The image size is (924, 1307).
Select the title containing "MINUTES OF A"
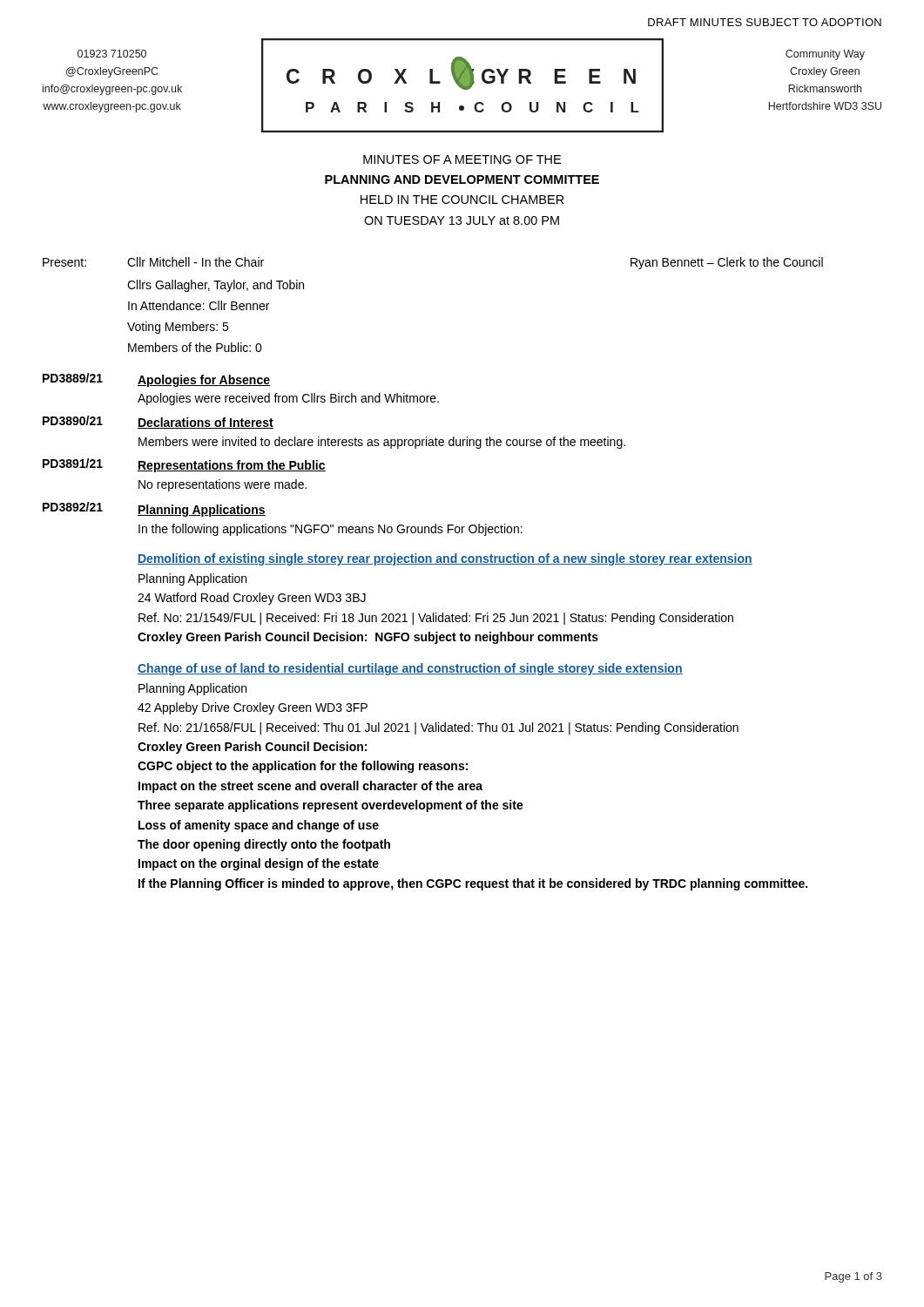click(462, 190)
